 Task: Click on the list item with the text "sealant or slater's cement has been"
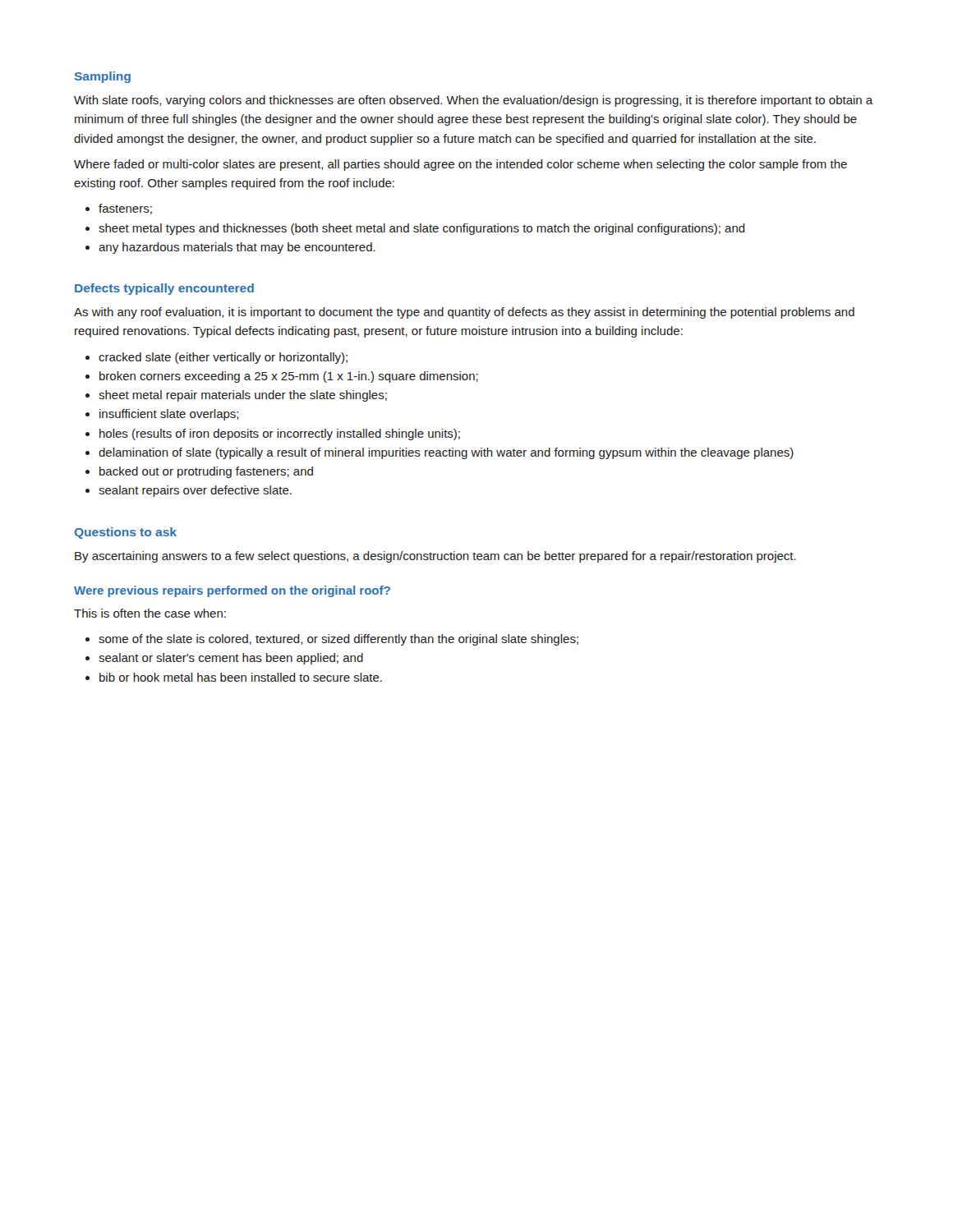pyautogui.click(x=224, y=659)
